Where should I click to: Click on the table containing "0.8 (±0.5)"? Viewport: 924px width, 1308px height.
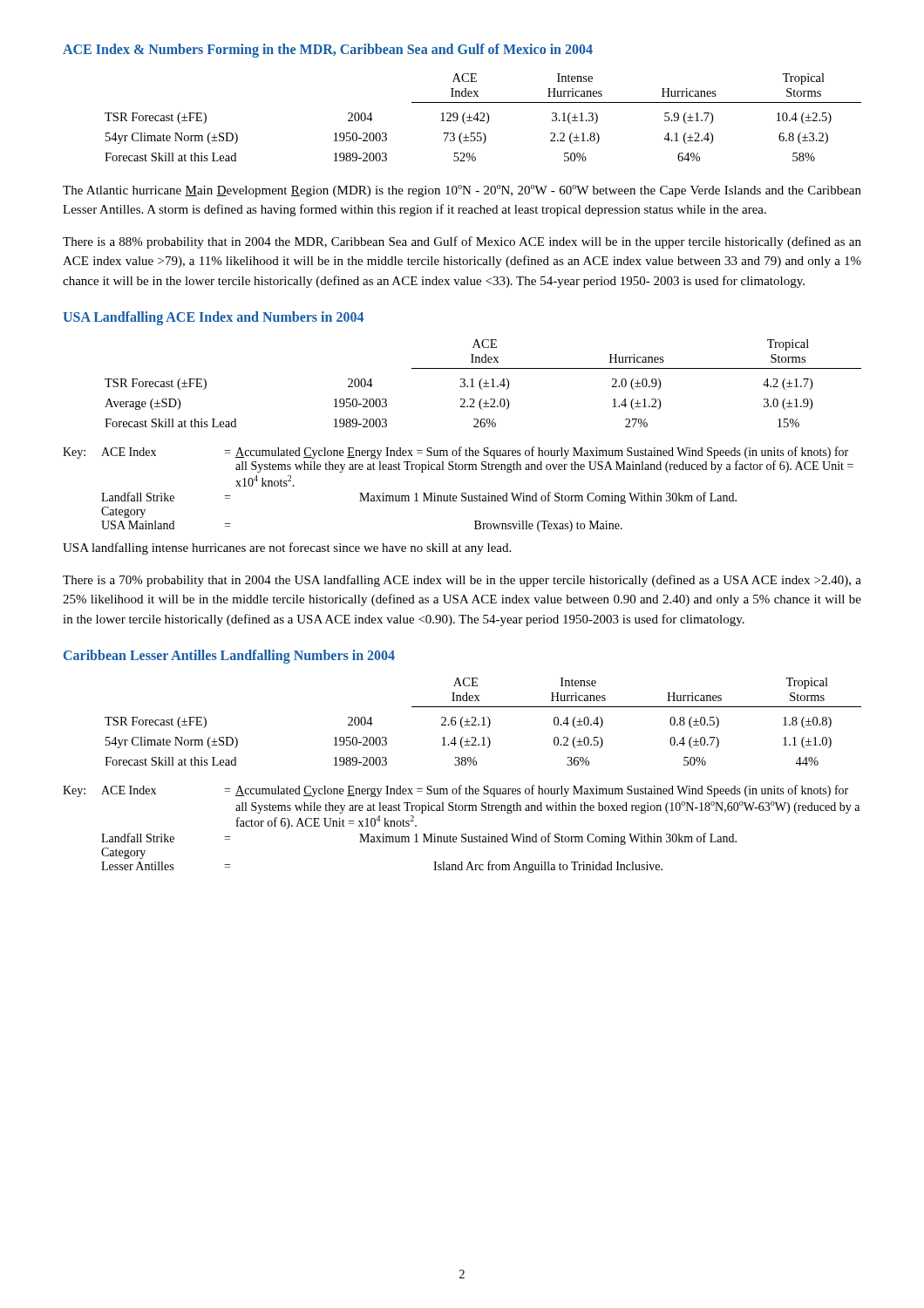462,722
